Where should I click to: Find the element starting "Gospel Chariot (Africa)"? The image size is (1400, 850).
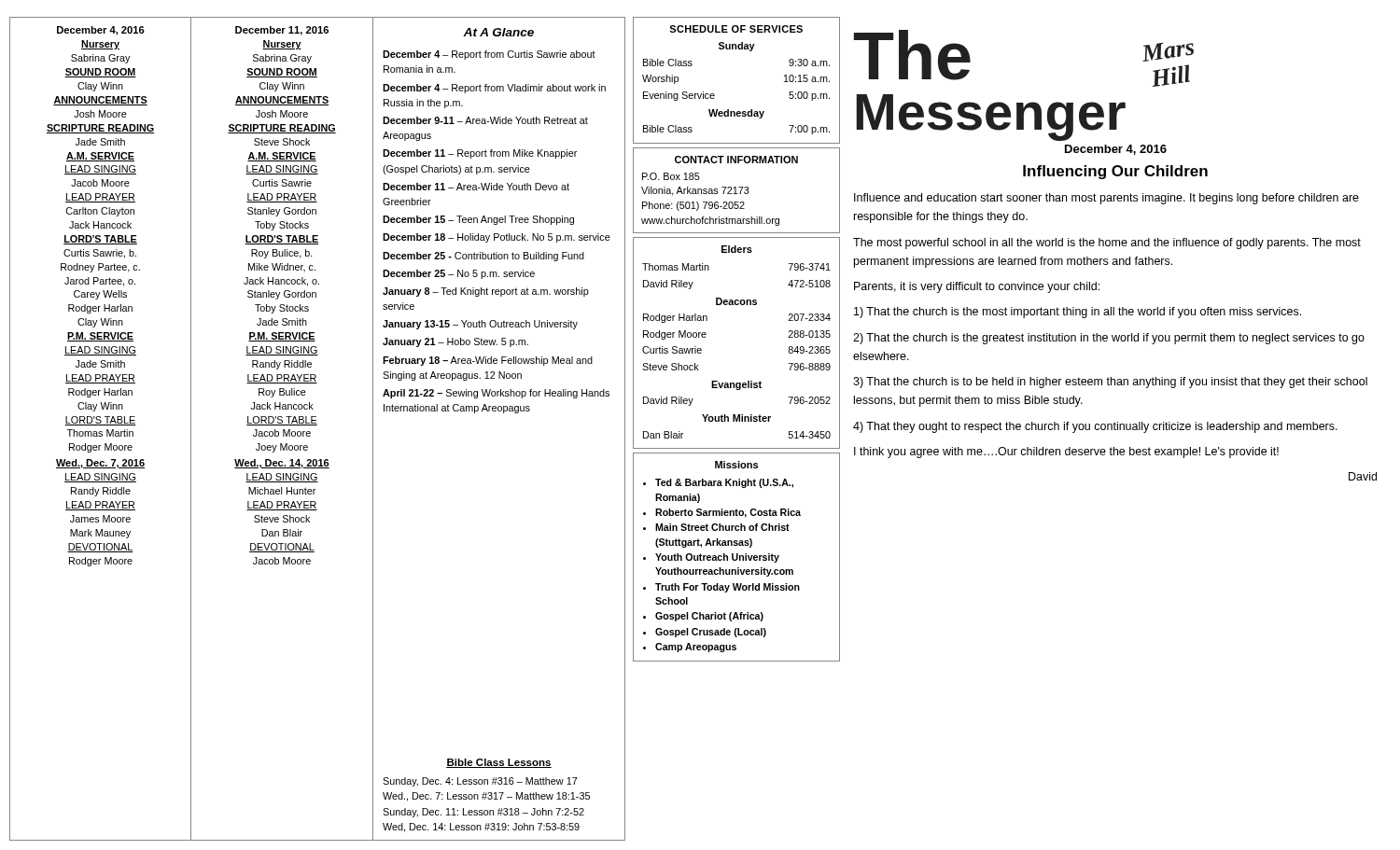(x=709, y=616)
